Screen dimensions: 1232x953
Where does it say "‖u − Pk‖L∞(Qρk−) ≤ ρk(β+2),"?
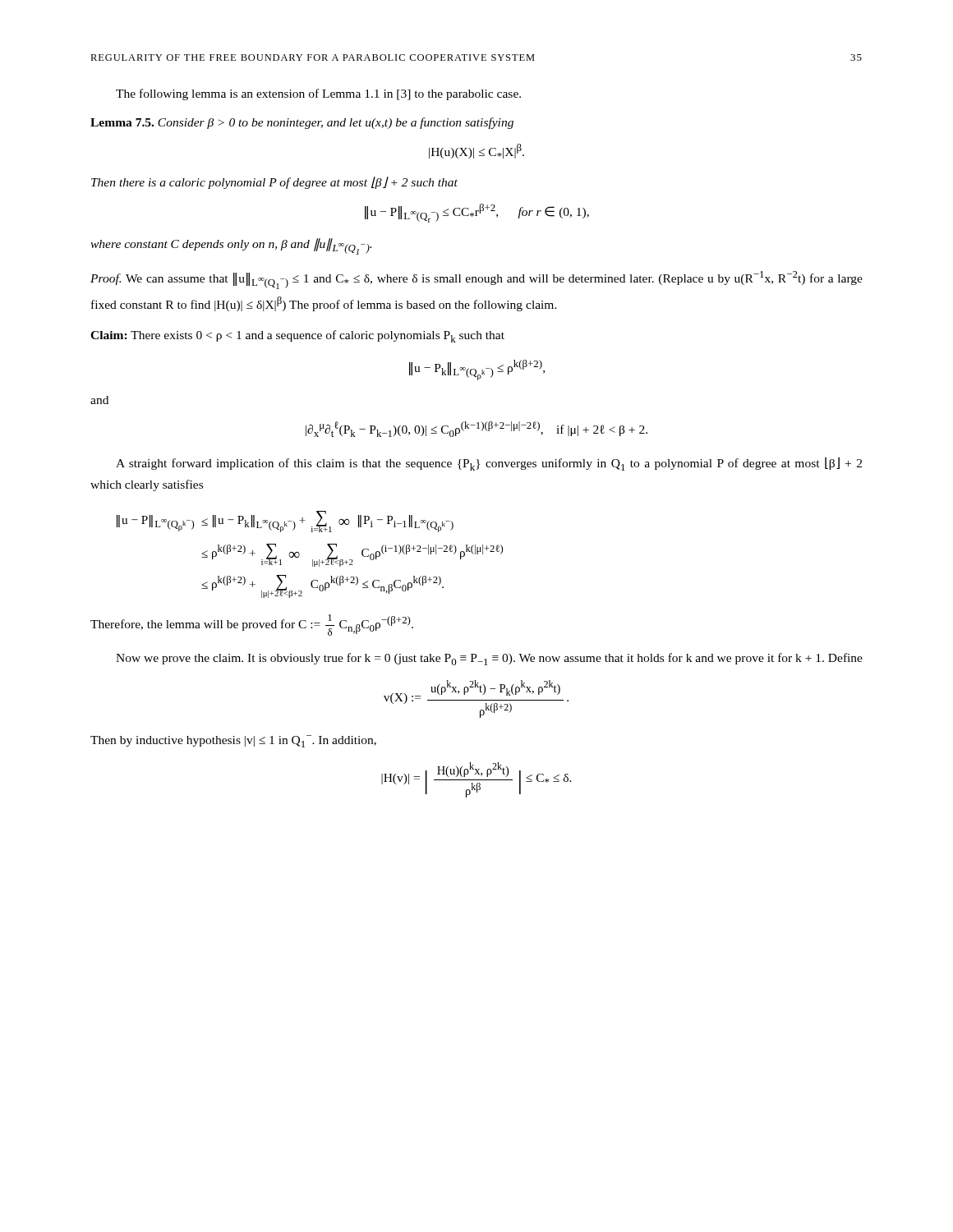(476, 369)
